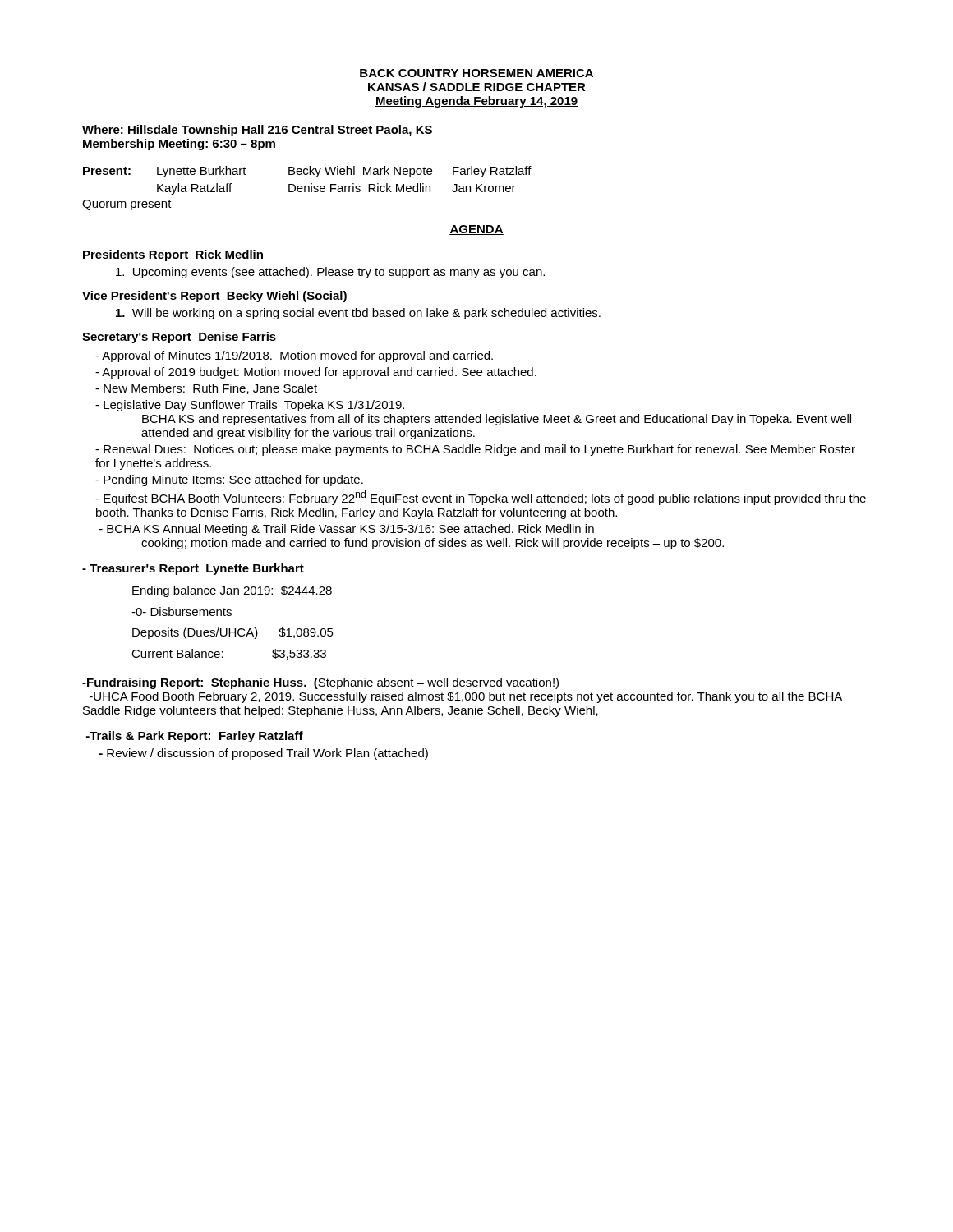Click on the list item containing "Approval of 2019 budget: Motion moved for approval"
This screenshot has height=1232, width=953.
pos(316,372)
